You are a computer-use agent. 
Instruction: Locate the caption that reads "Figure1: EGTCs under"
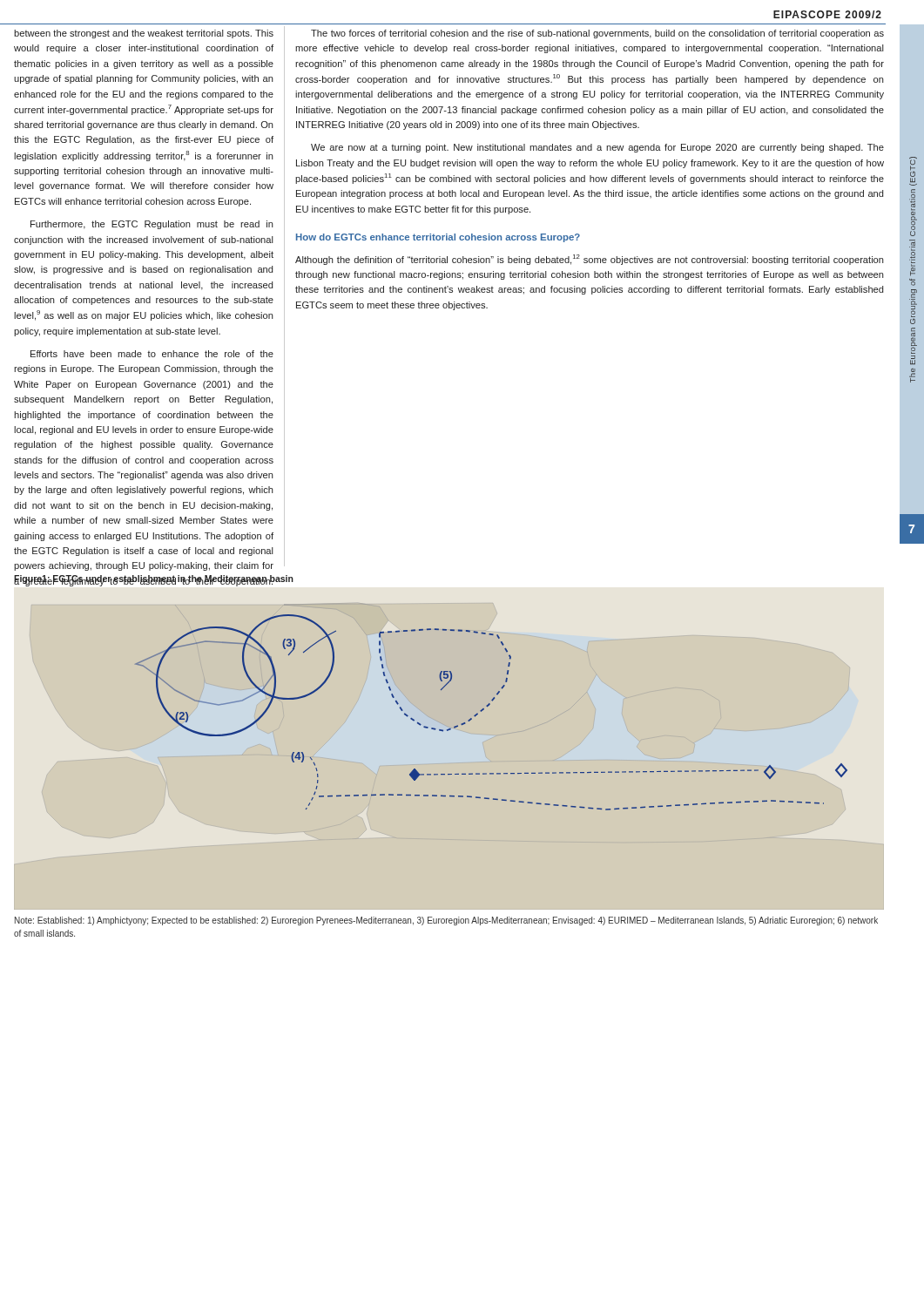(x=154, y=579)
